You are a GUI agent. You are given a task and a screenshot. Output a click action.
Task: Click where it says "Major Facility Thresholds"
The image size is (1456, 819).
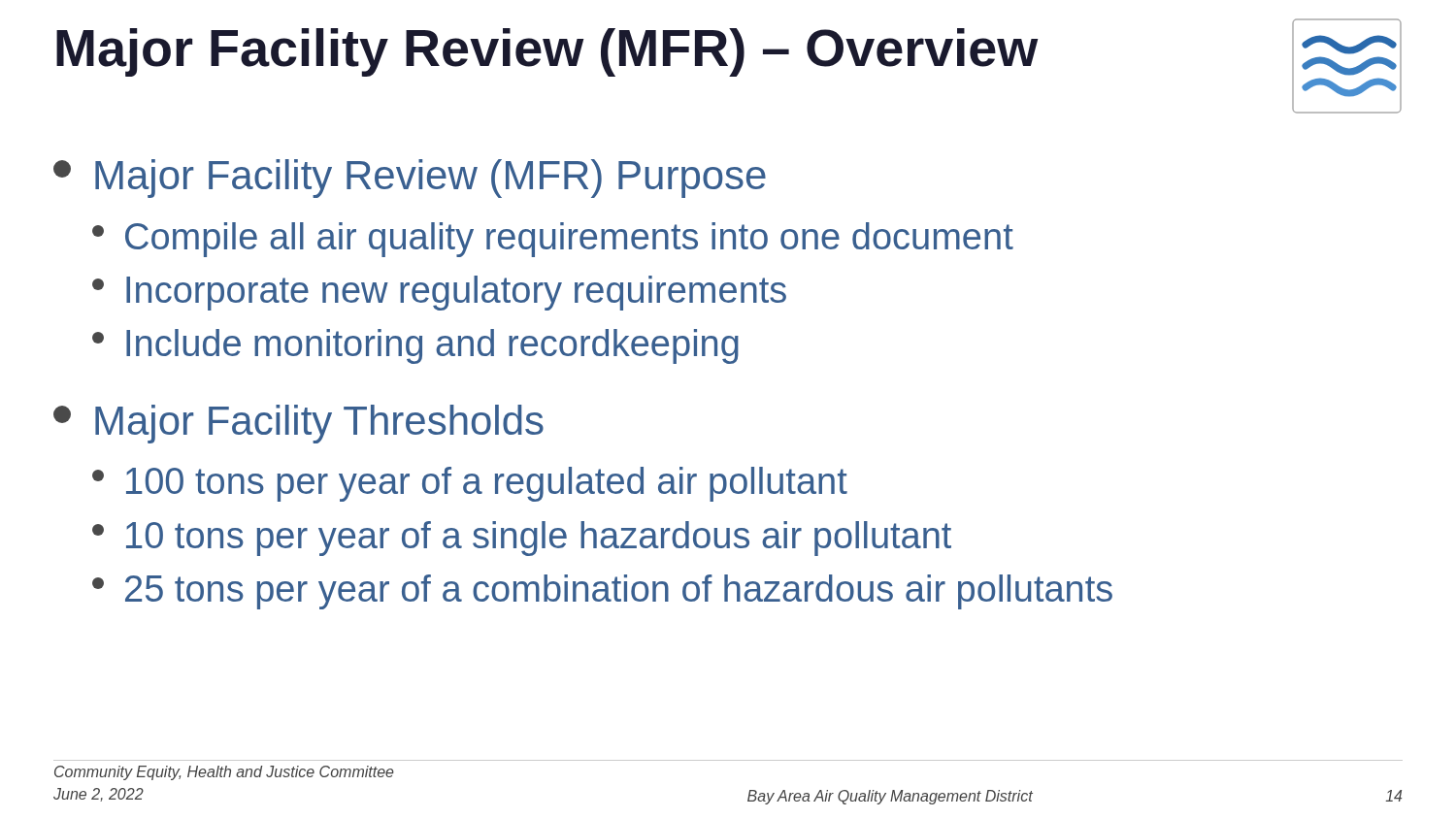coord(299,421)
